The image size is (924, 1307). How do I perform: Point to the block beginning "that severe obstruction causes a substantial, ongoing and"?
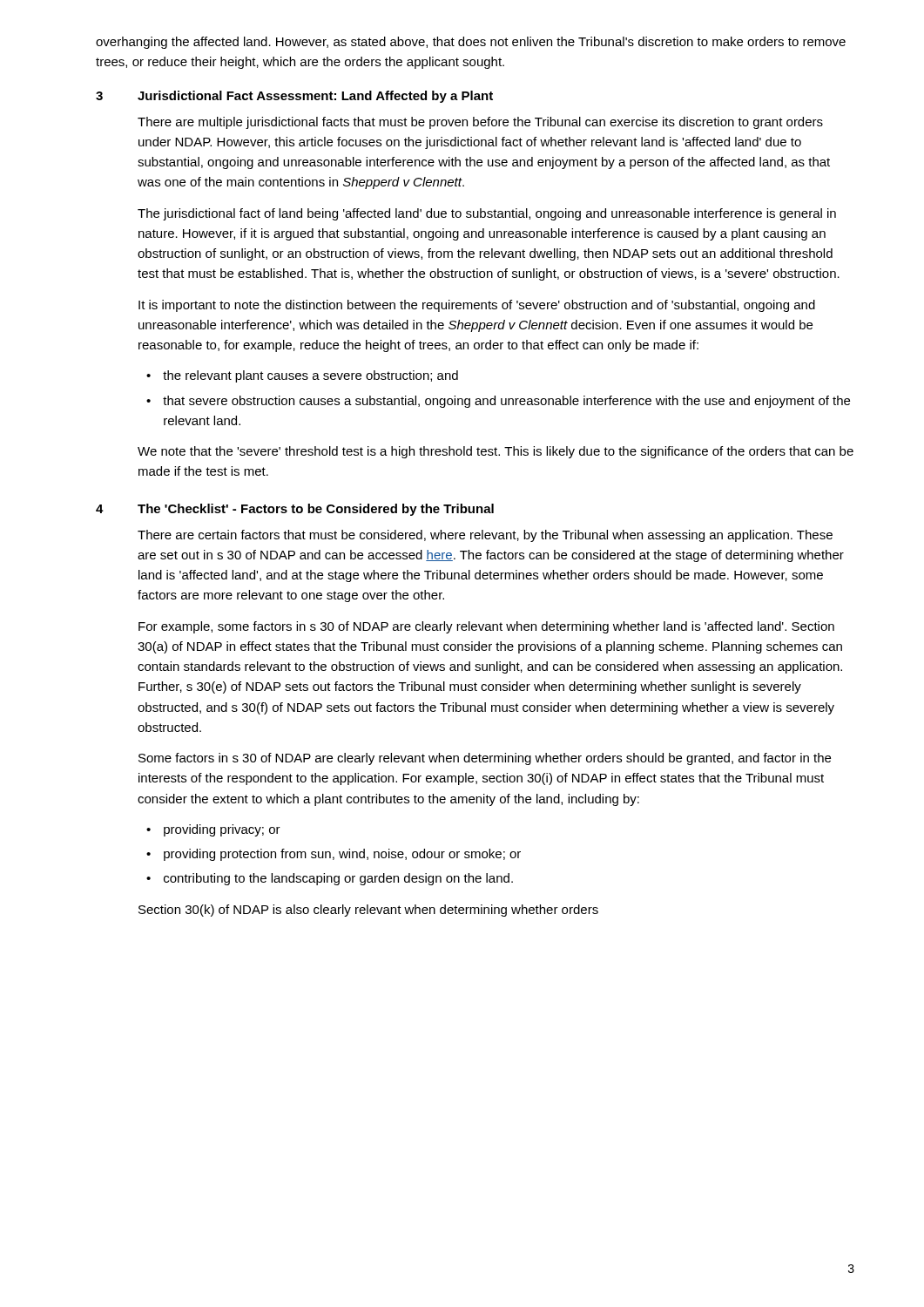(x=507, y=410)
